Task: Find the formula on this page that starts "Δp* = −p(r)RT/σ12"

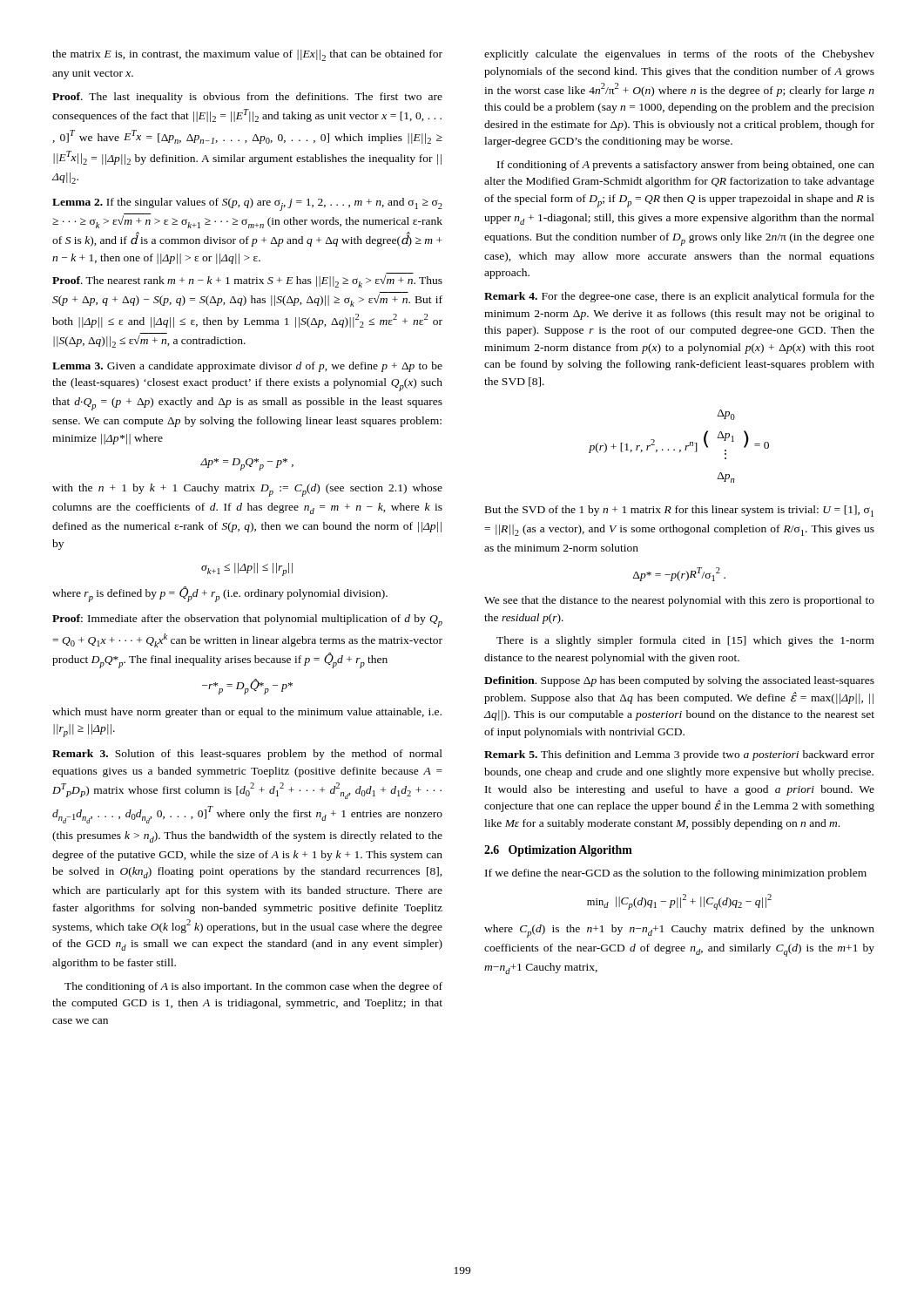Action: [x=679, y=574]
